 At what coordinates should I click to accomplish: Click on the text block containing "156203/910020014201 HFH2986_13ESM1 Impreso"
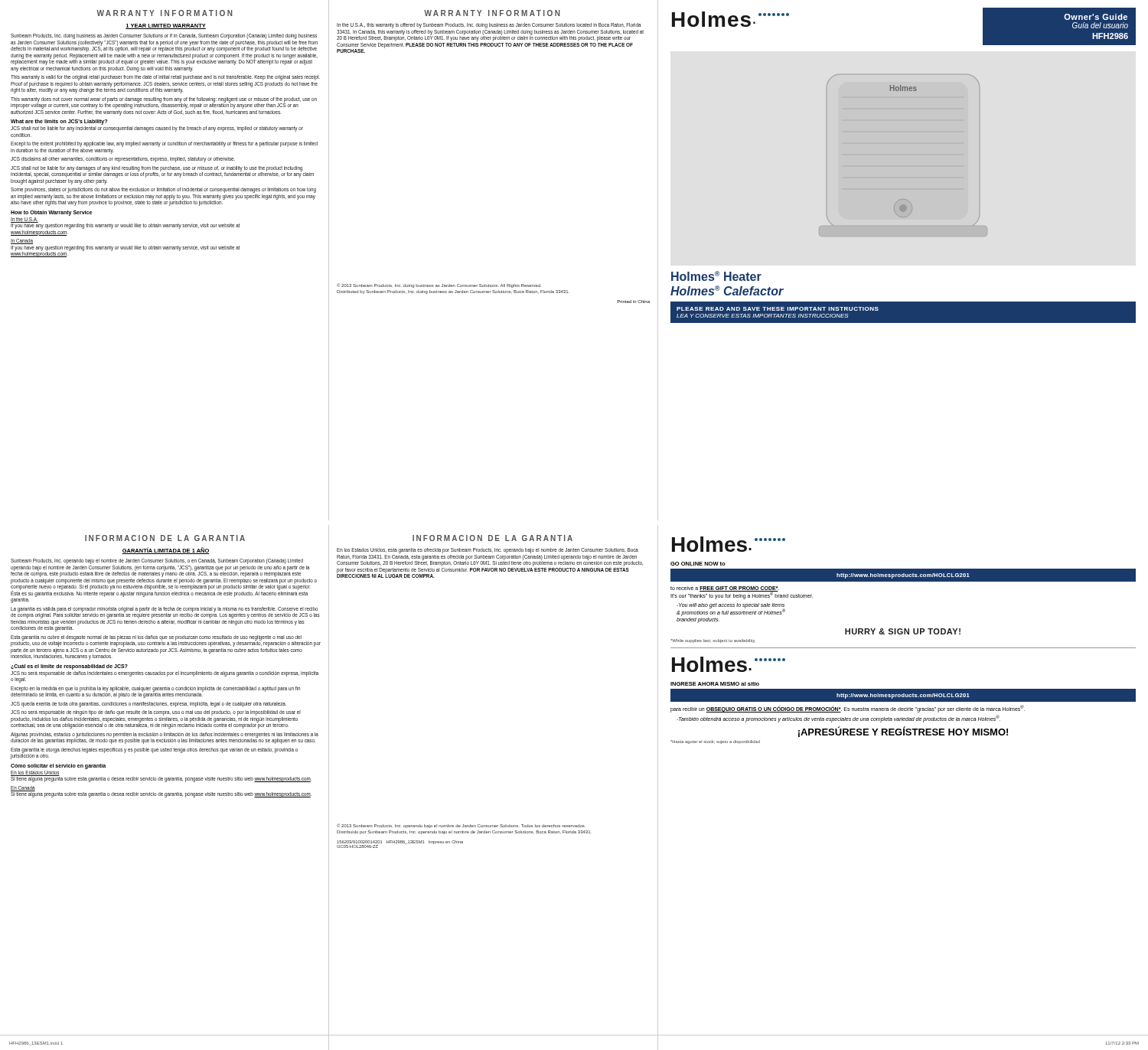pos(400,844)
